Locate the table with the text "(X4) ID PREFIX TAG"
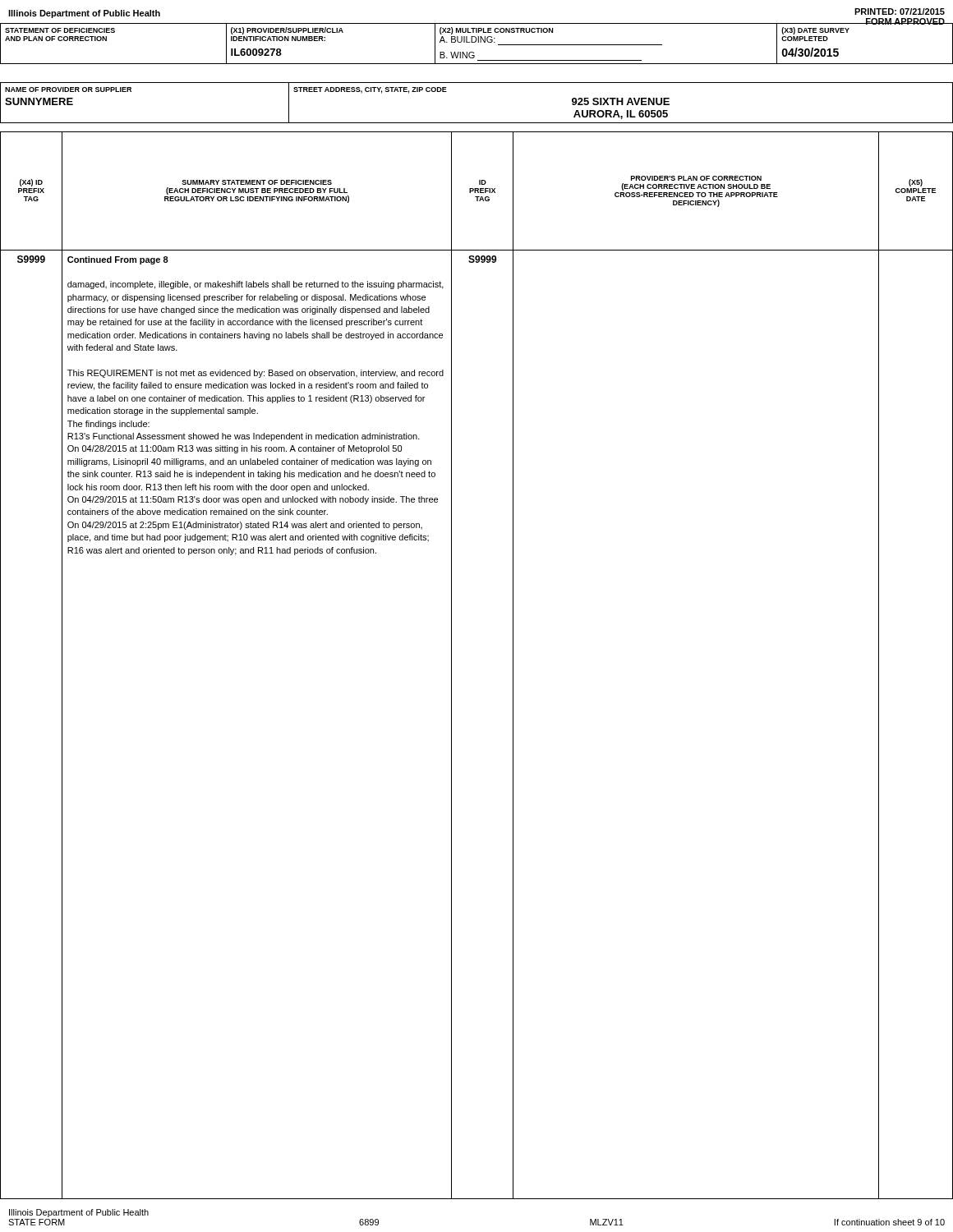Viewport: 953px width, 1232px height. point(476,665)
